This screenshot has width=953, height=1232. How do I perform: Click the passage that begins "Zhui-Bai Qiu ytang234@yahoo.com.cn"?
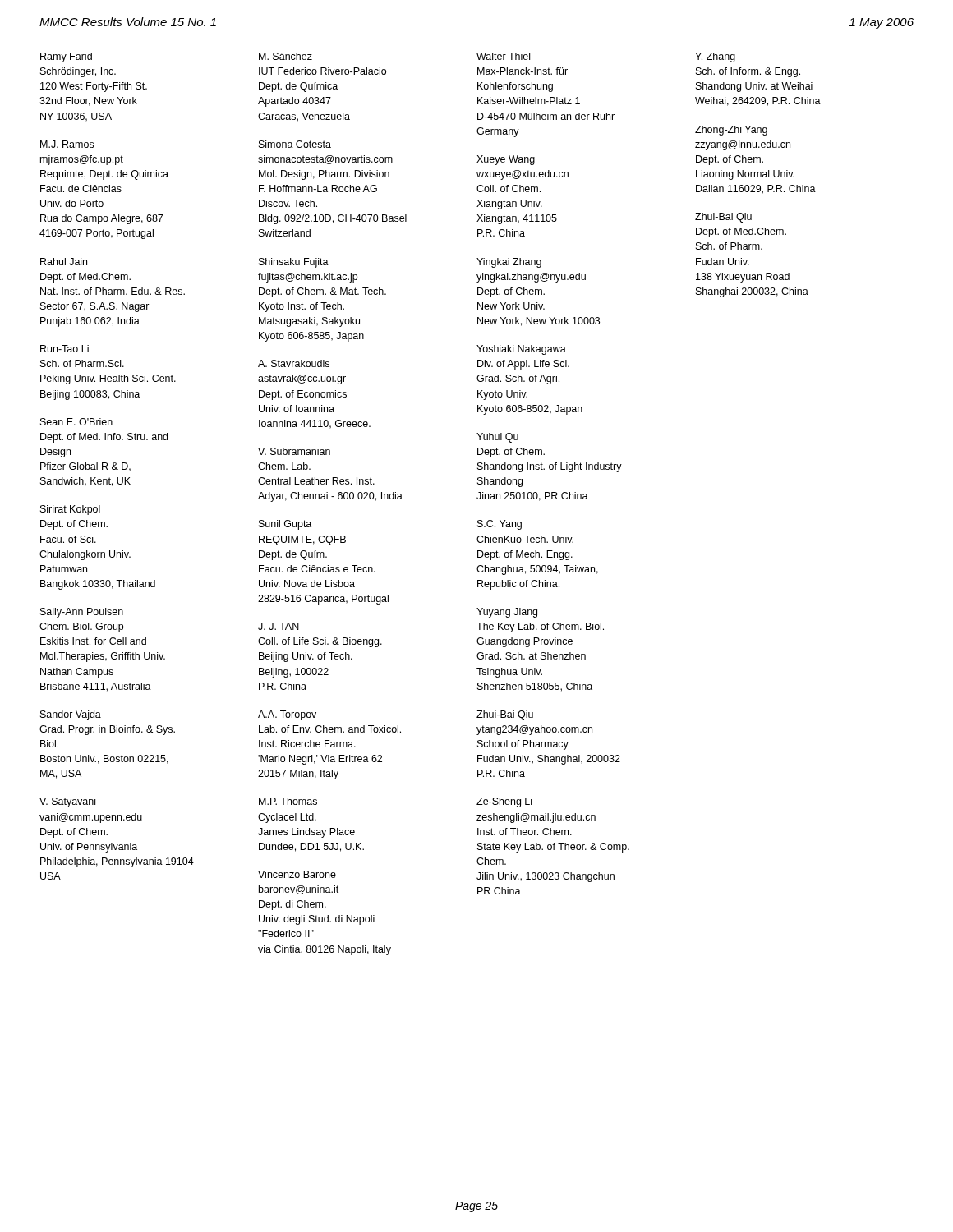pos(548,744)
